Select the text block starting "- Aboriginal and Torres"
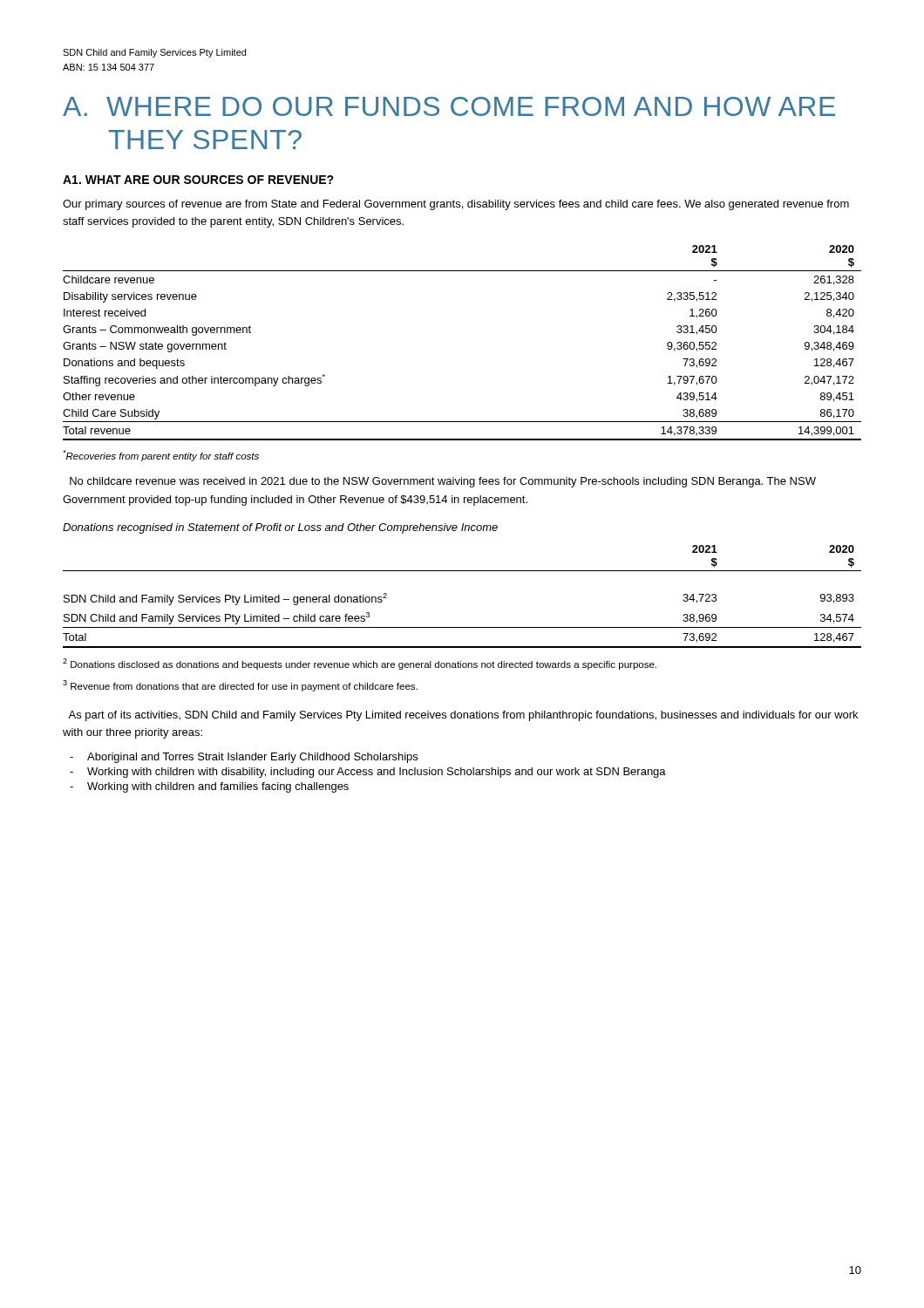The image size is (924, 1308). pyautogui.click(x=244, y=757)
